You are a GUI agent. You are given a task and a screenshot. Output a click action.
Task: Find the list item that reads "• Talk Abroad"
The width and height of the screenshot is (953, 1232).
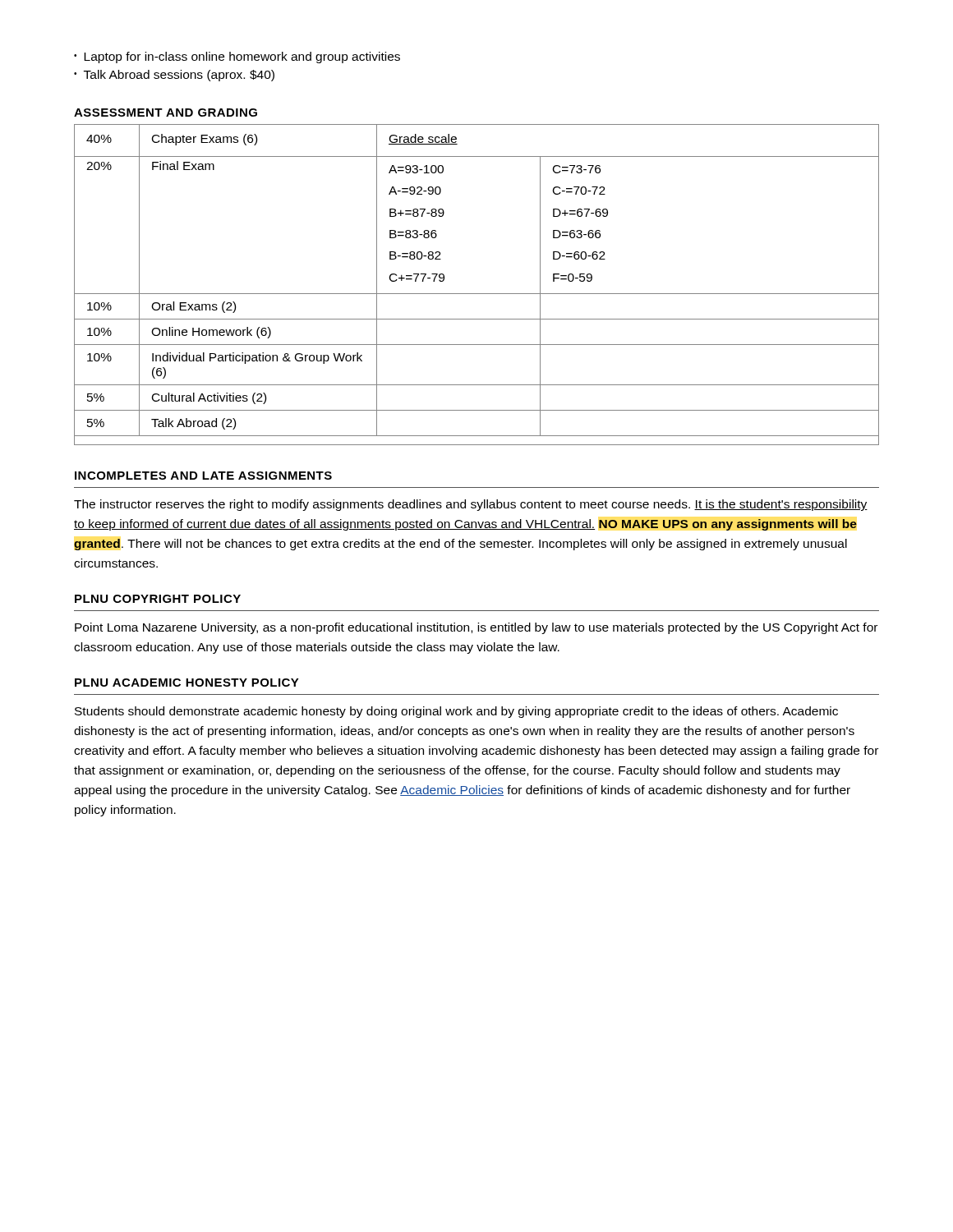click(175, 75)
